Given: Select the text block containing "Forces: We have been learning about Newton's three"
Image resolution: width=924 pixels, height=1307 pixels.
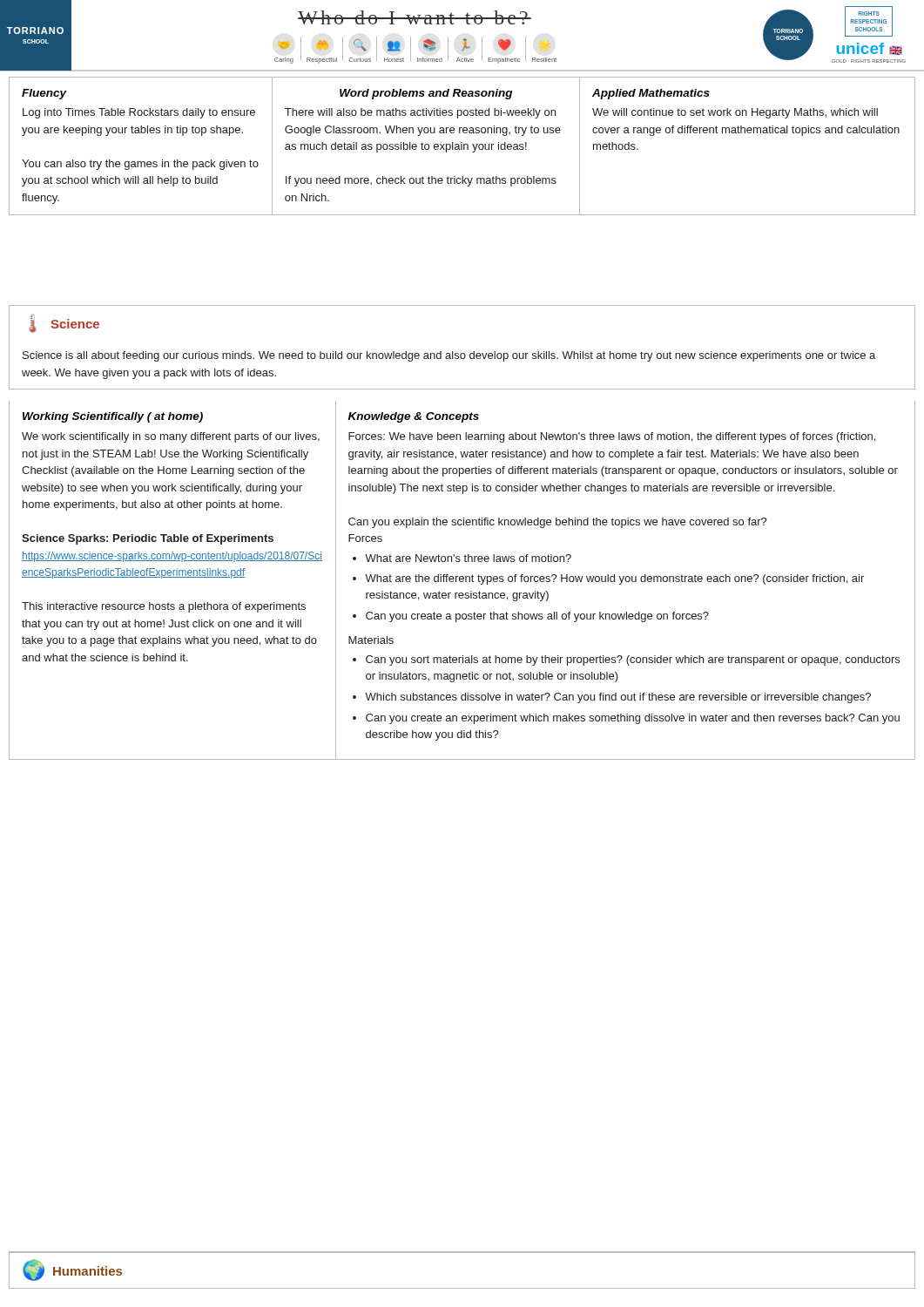Looking at the screenshot, I should tap(625, 586).
